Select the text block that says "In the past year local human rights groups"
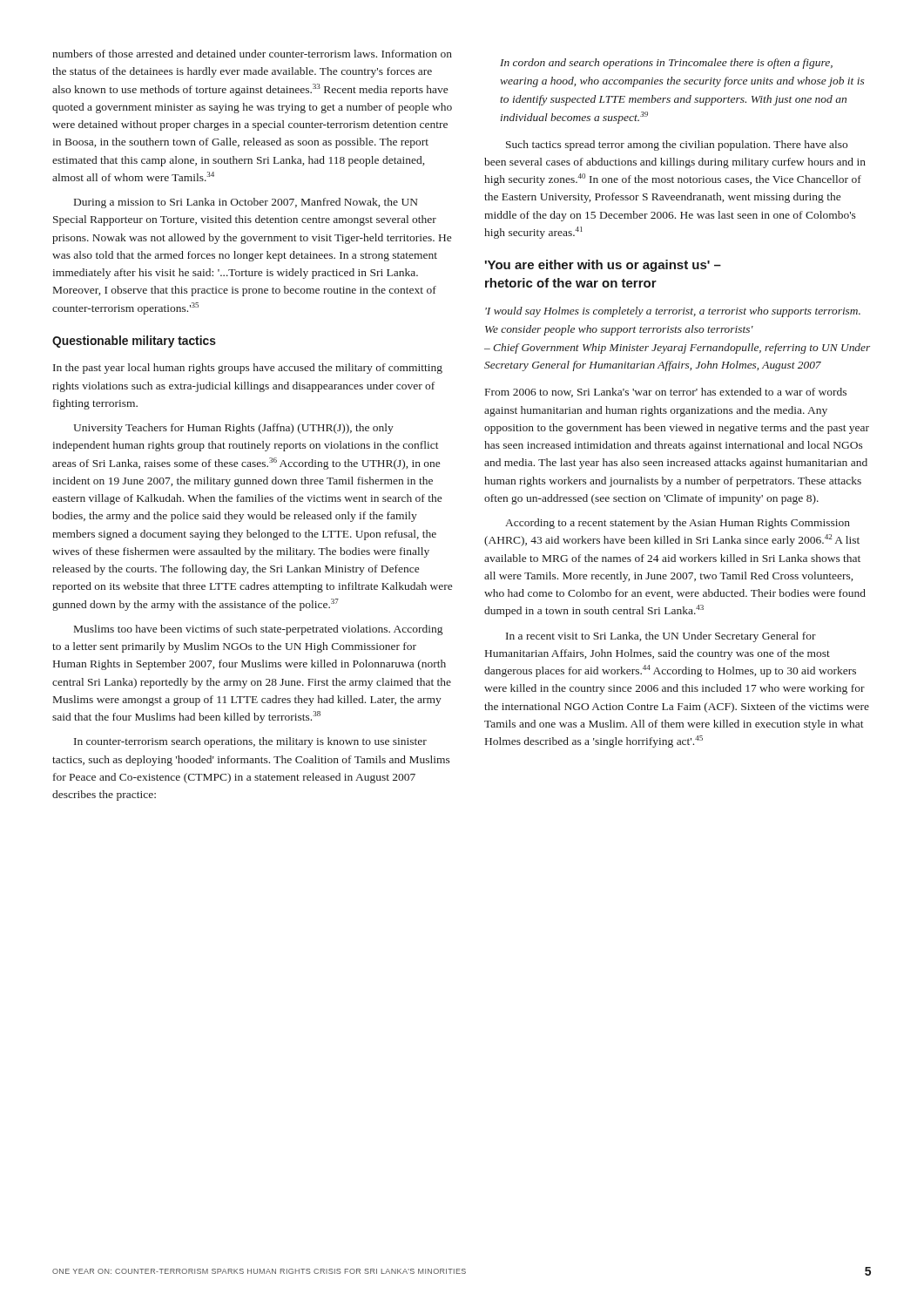This screenshot has width=924, height=1307. [x=253, y=582]
